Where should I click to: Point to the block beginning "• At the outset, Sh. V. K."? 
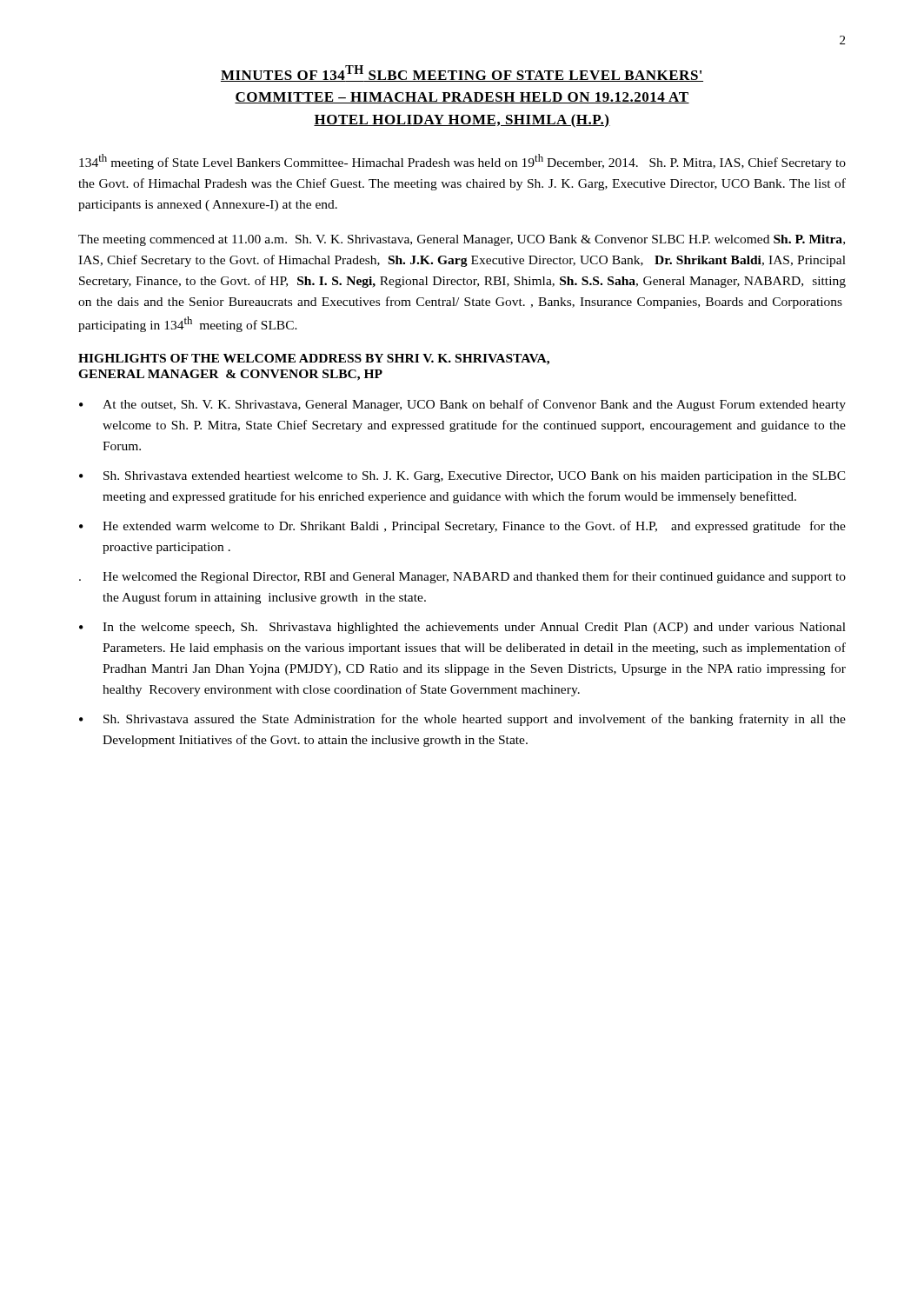[x=462, y=425]
